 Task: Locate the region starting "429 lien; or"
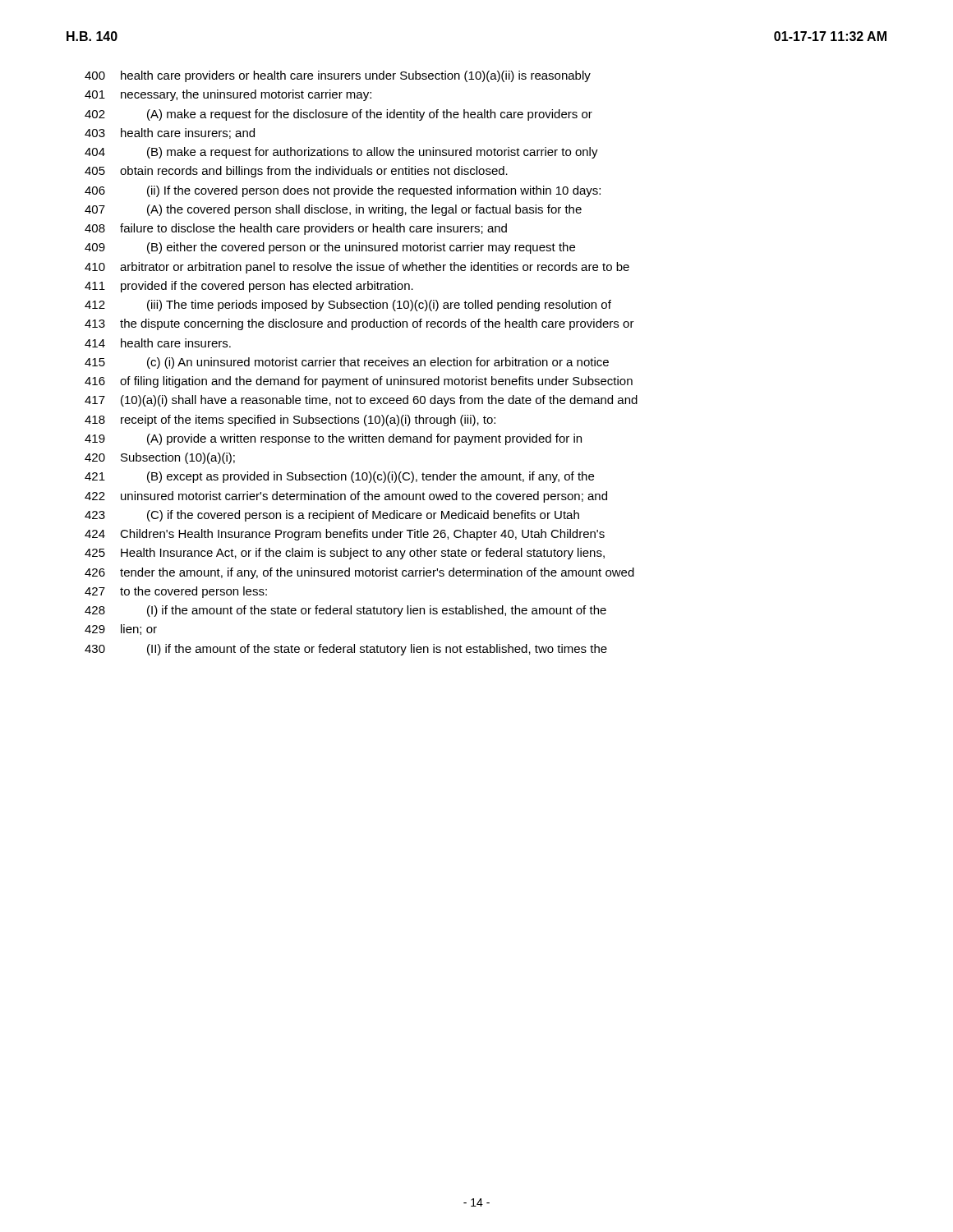pyautogui.click(x=121, y=630)
